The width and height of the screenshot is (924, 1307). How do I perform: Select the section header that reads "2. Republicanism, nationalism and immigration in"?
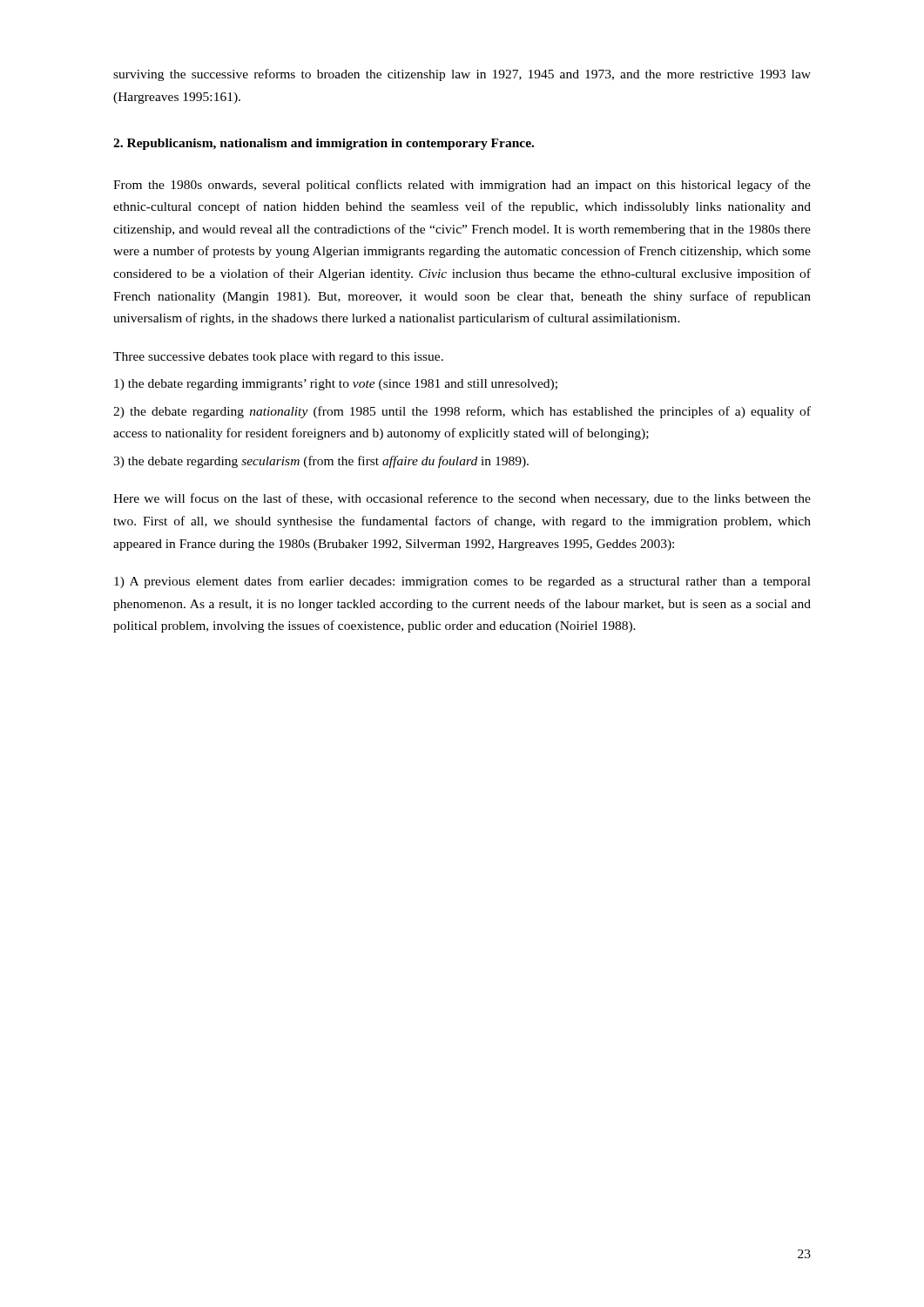coord(324,143)
